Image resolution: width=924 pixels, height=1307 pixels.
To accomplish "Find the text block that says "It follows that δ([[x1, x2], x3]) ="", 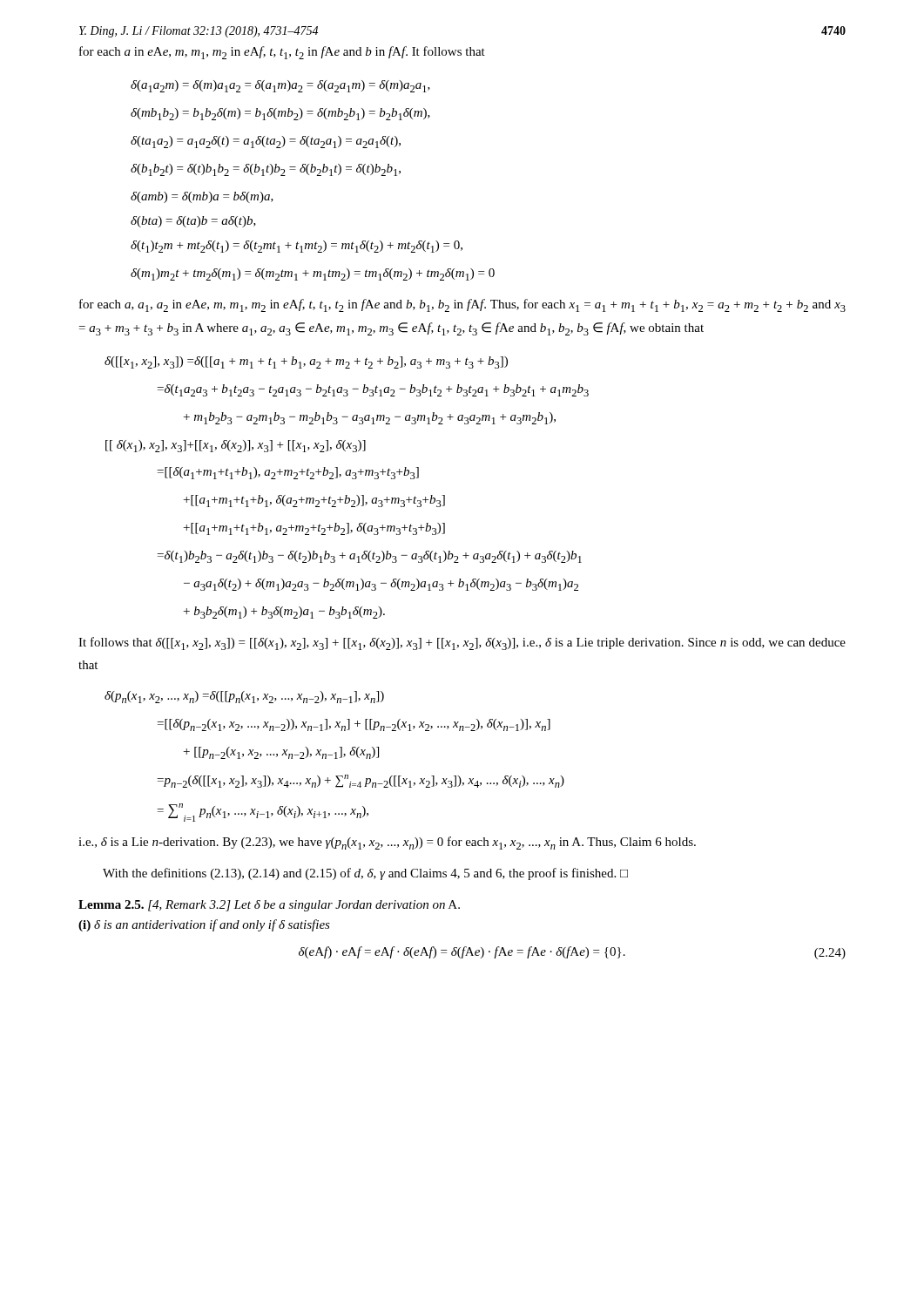I will click(462, 654).
